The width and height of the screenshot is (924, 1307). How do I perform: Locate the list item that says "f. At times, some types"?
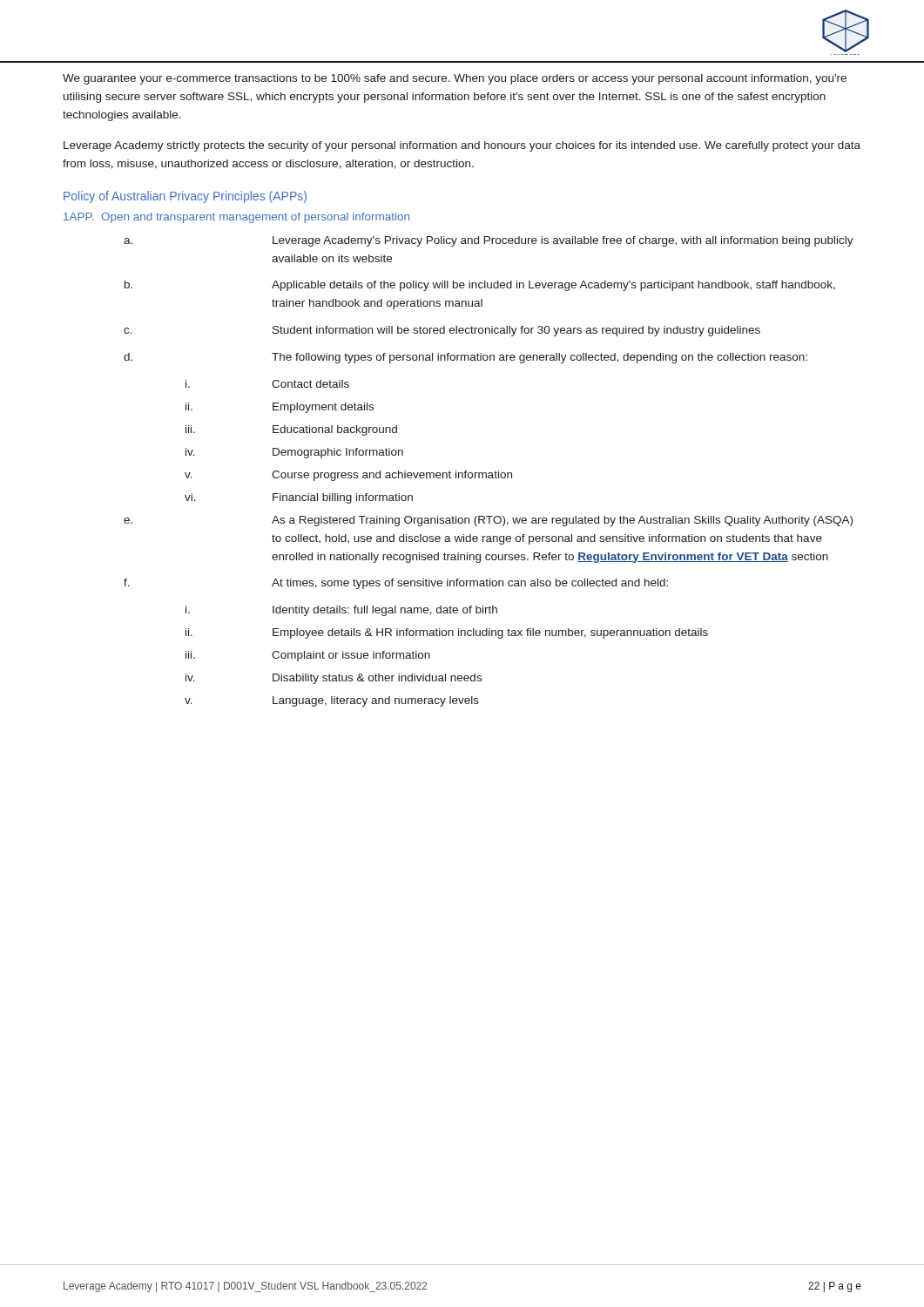[462, 584]
